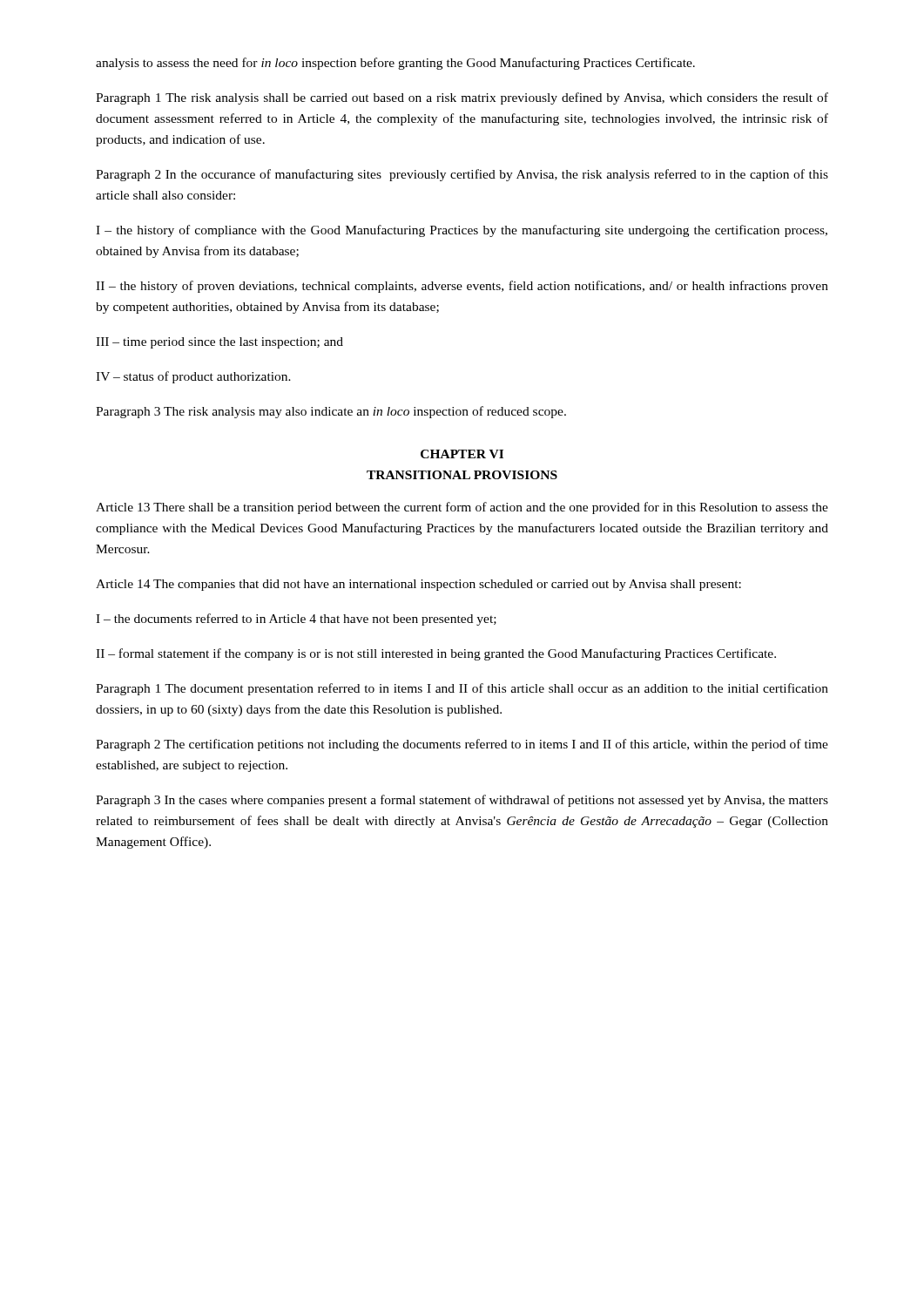This screenshot has height=1307, width=924.
Task: Point to the block beginning "Paragraph 2 The certification"
Action: pos(462,754)
